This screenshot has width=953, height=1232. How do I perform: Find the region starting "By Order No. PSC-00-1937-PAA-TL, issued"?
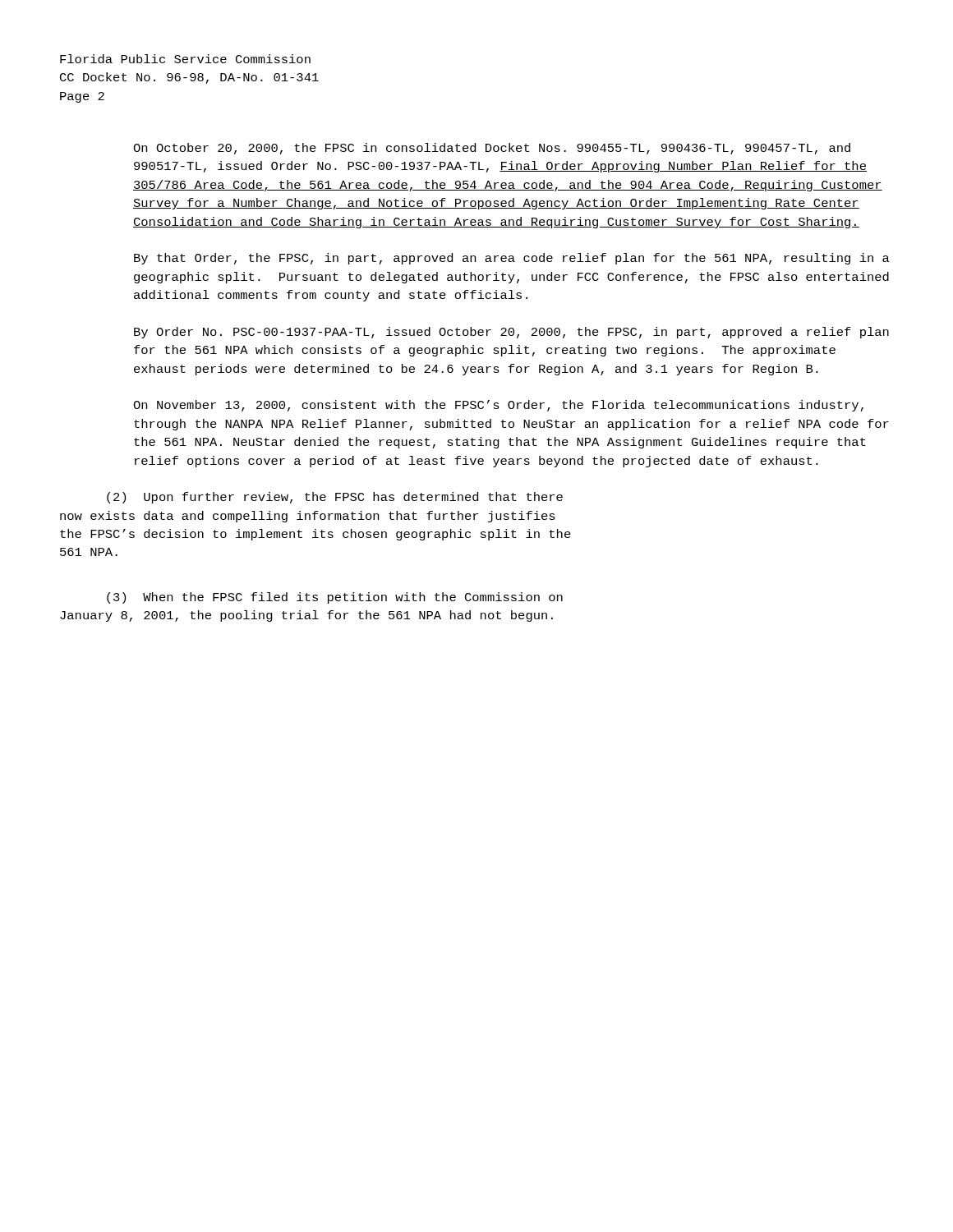tap(511, 351)
